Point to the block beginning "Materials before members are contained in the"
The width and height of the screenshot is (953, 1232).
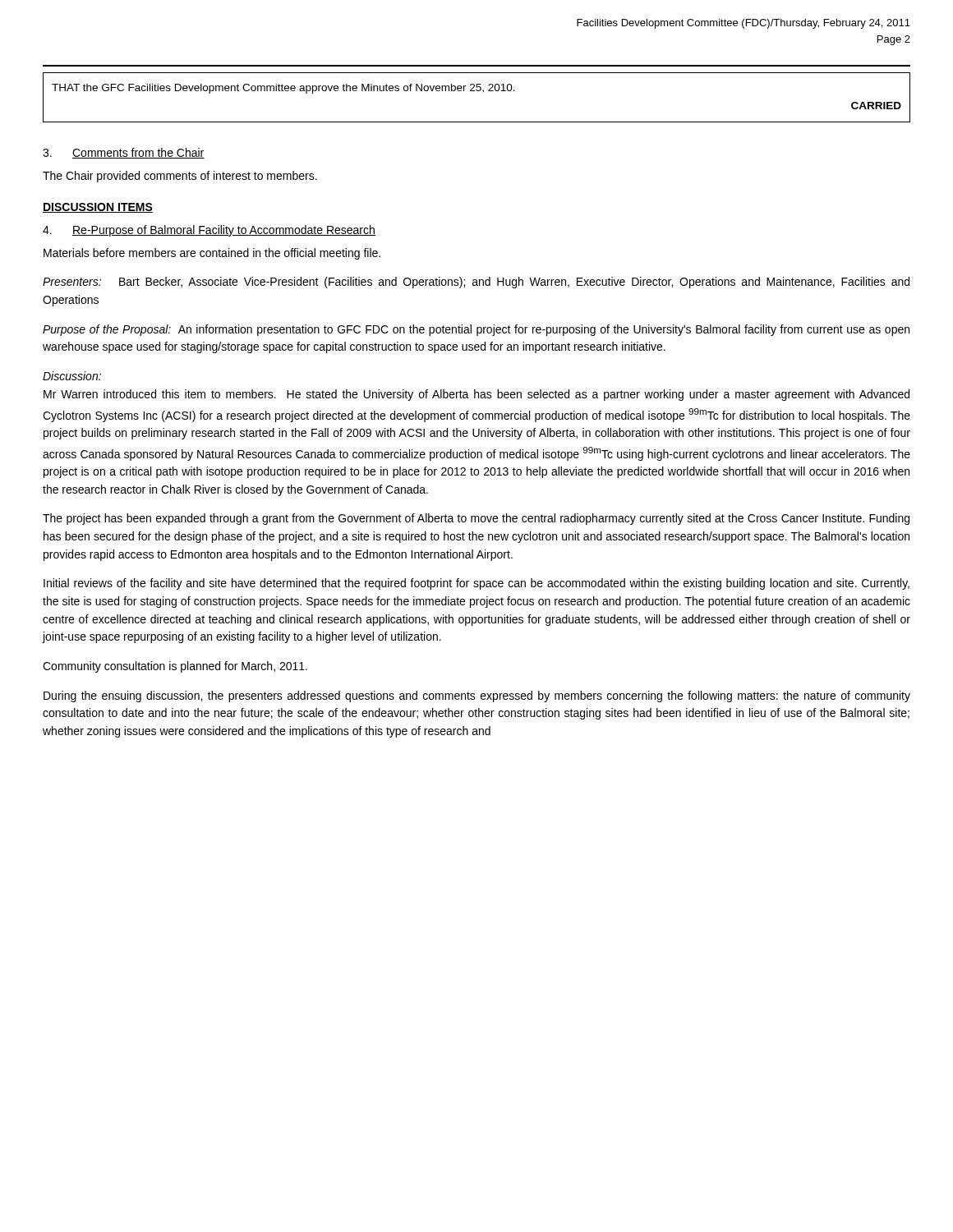click(212, 253)
